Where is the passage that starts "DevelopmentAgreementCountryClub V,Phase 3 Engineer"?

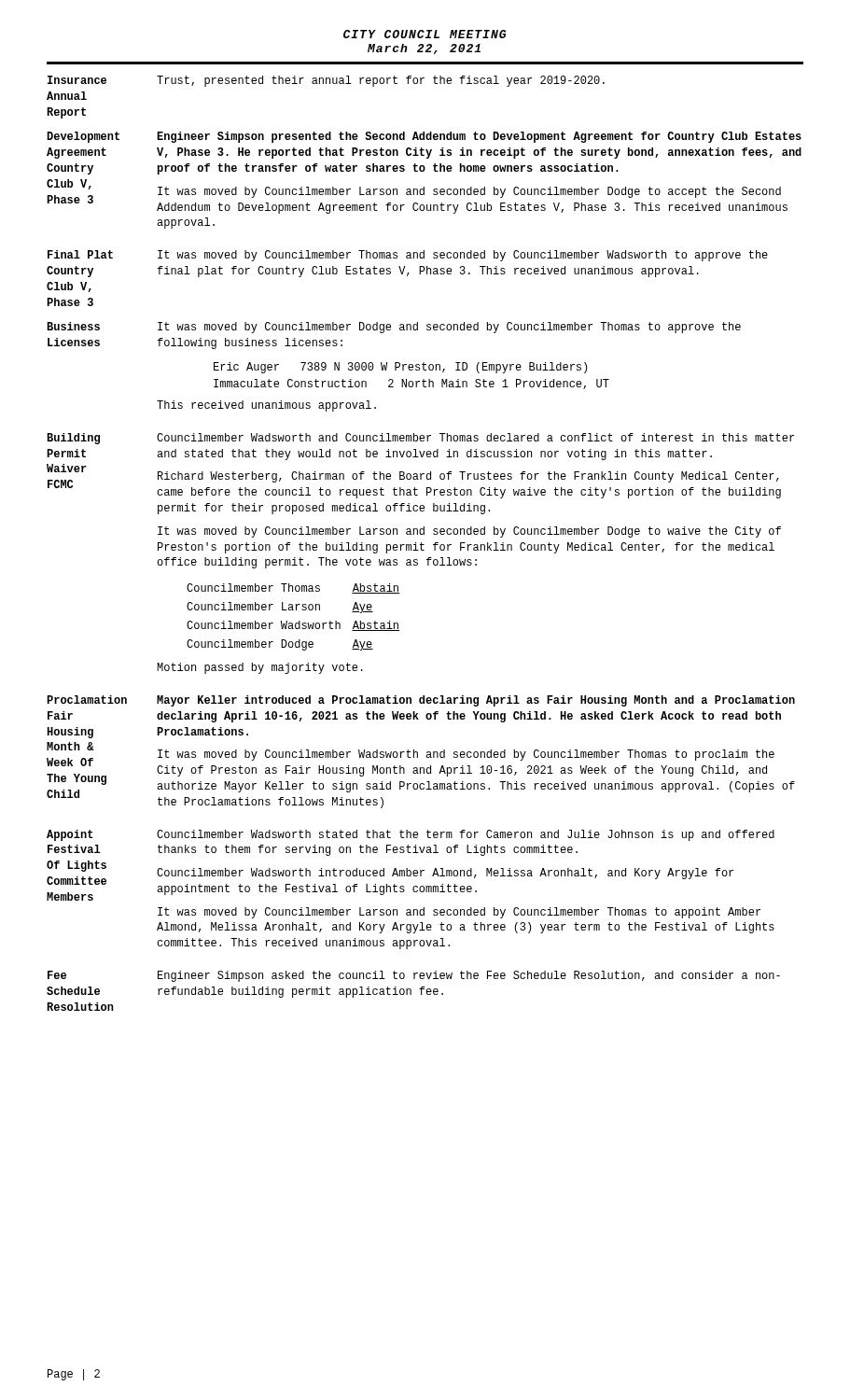[425, 185]
